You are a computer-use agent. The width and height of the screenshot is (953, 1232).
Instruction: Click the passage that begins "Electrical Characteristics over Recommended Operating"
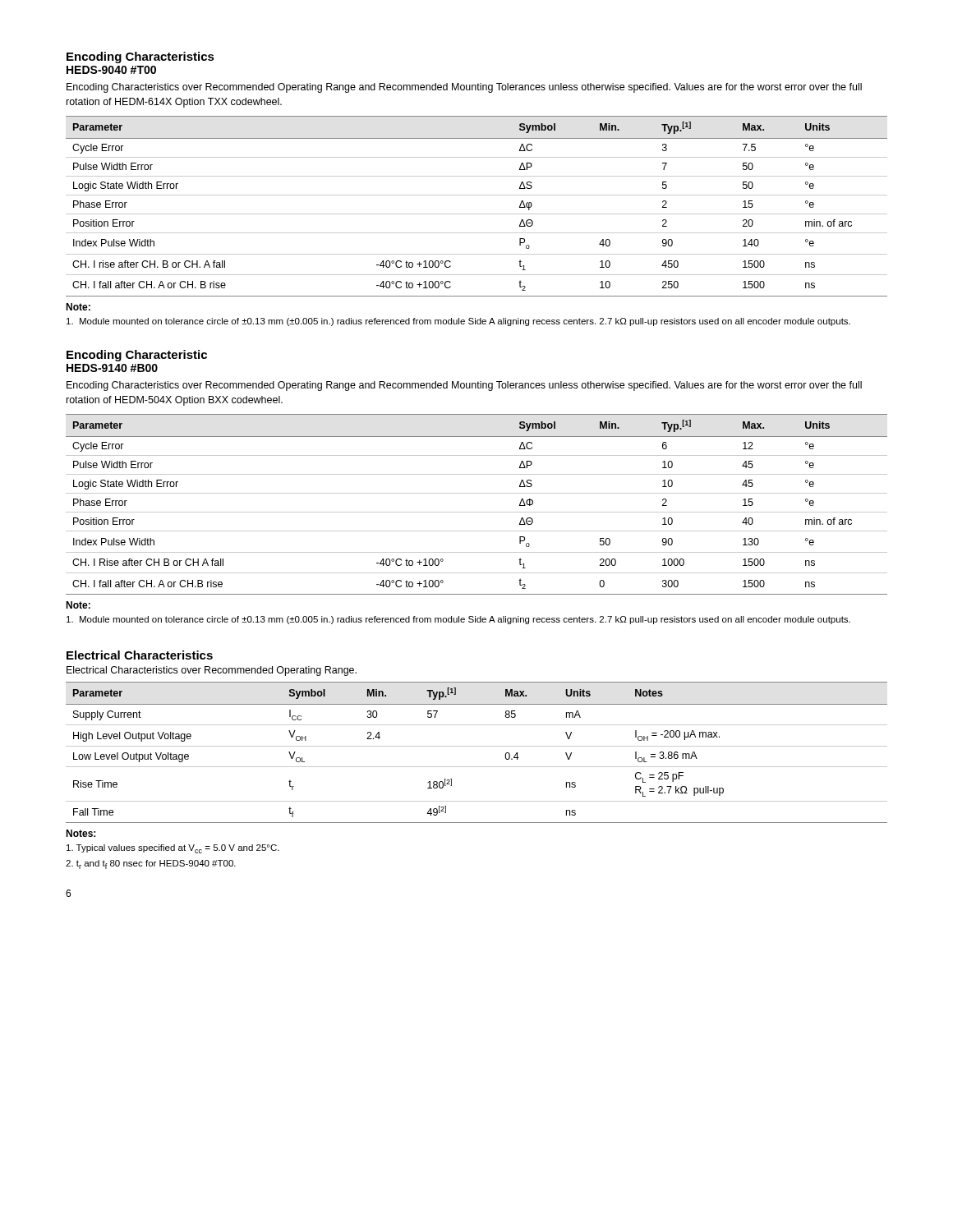tap(212, 670)
